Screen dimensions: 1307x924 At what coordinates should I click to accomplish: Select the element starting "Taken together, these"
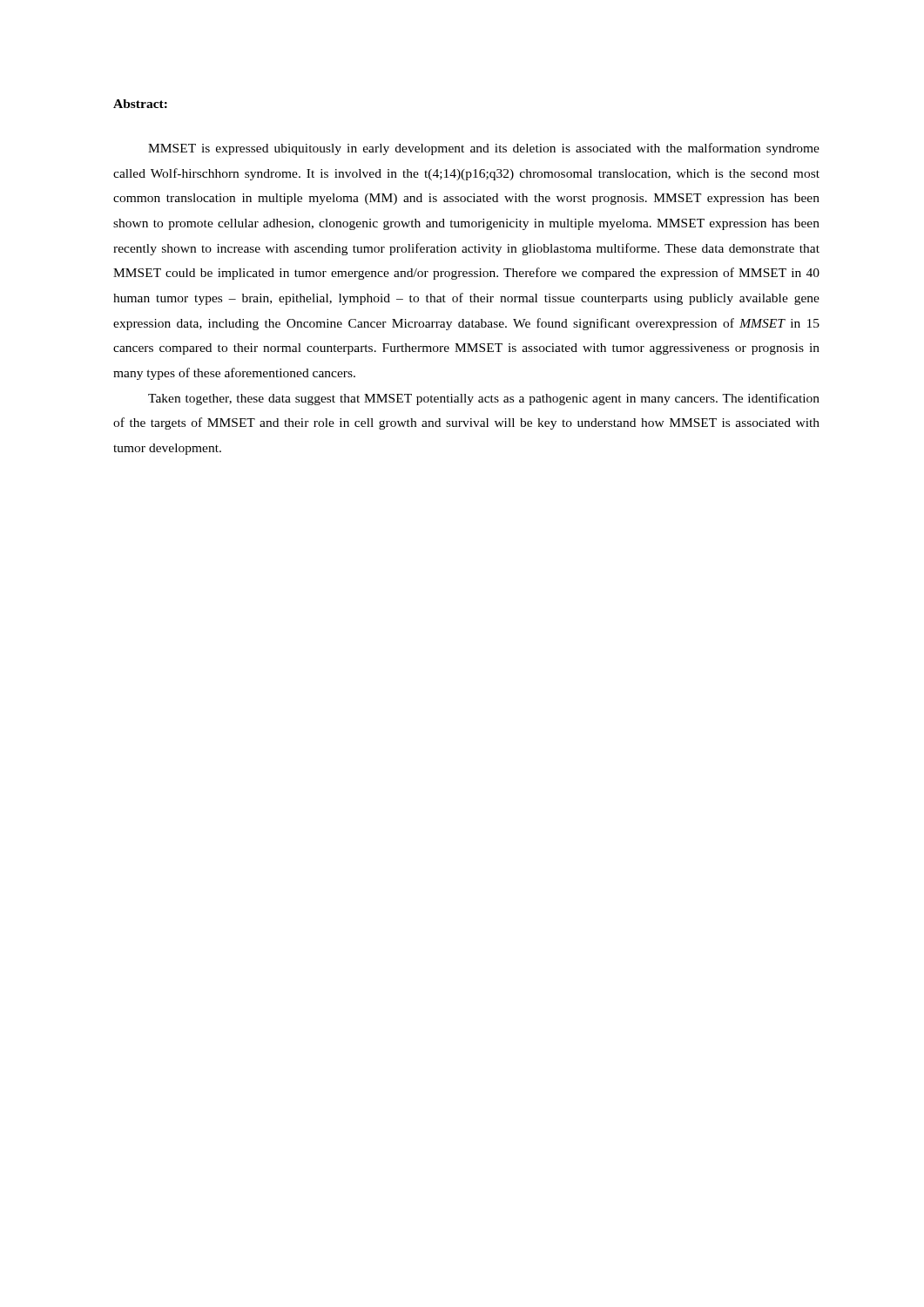click(x=466, y=422)
